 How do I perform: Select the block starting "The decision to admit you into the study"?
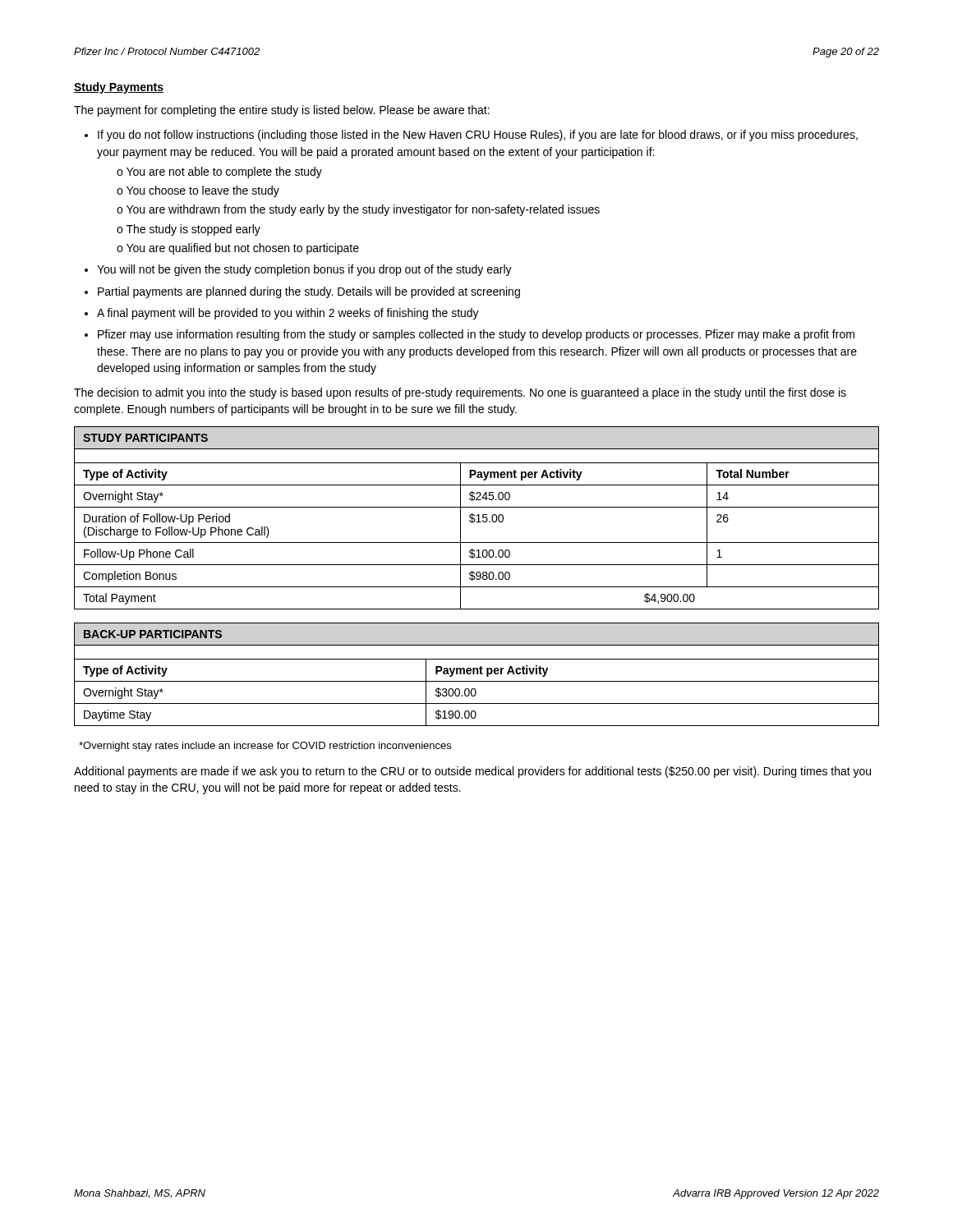pos(460,401)
